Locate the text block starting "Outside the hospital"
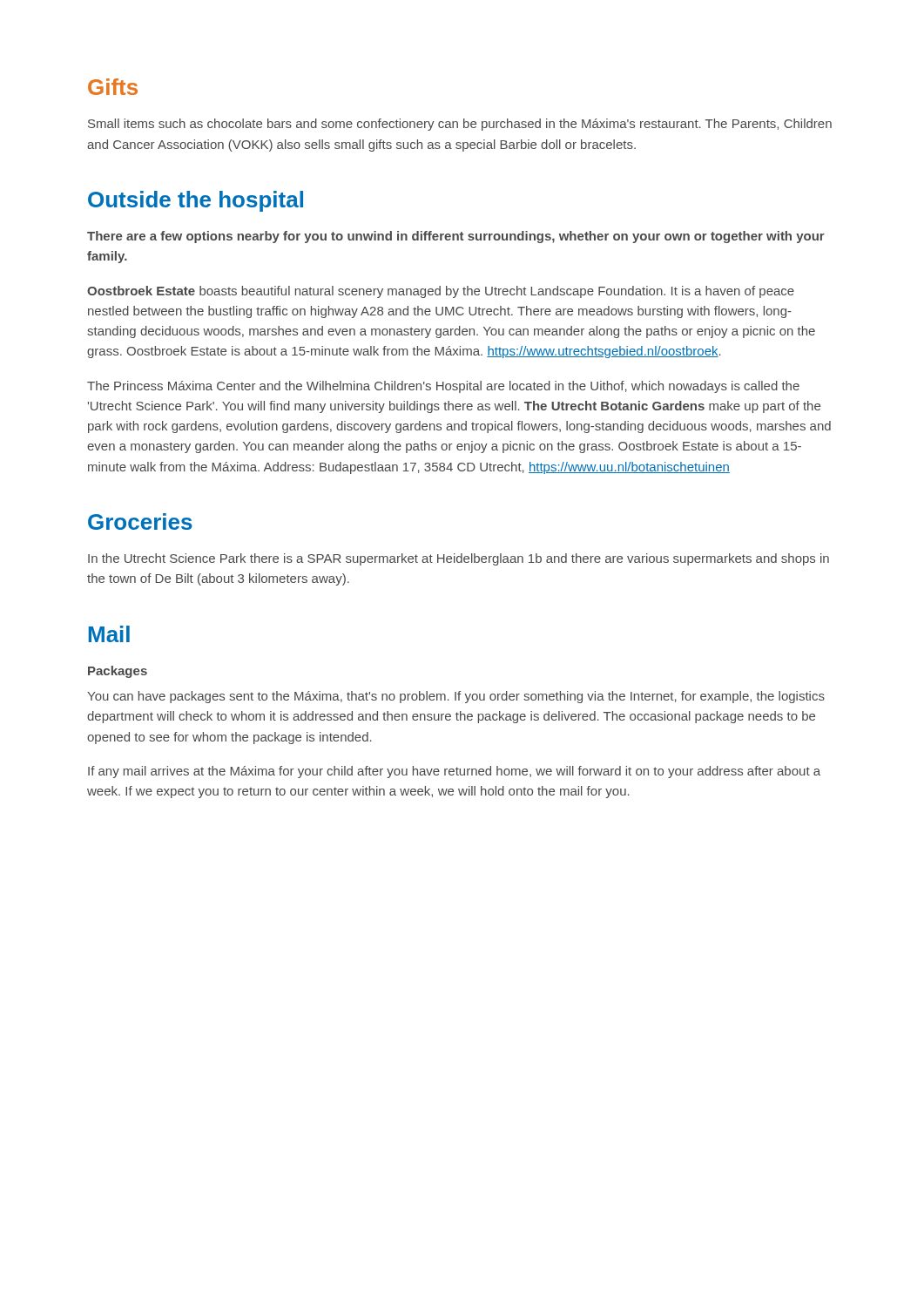924x1307 pixels. point(196,201)
